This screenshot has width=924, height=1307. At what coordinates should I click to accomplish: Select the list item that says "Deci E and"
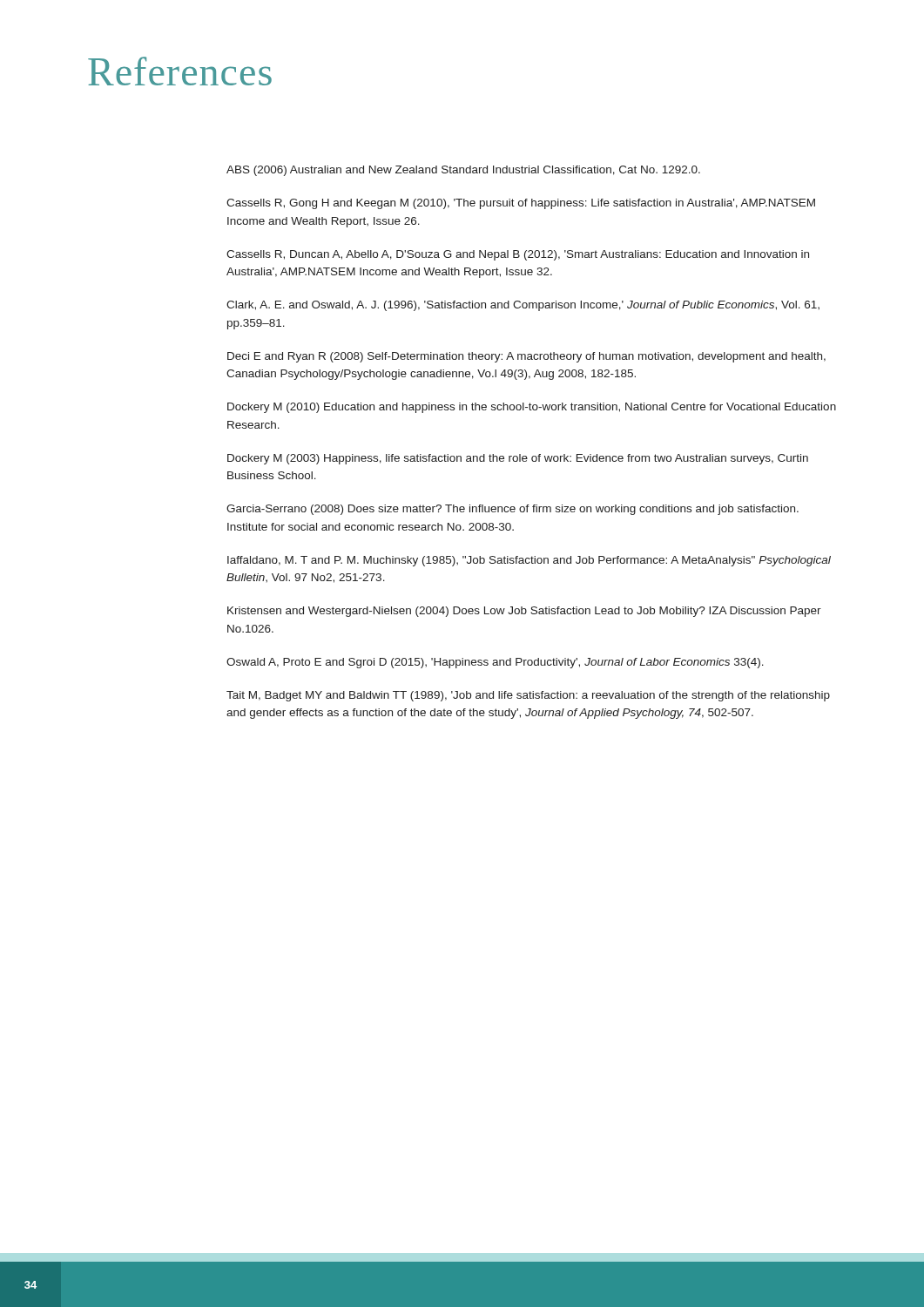pos(526,365)
